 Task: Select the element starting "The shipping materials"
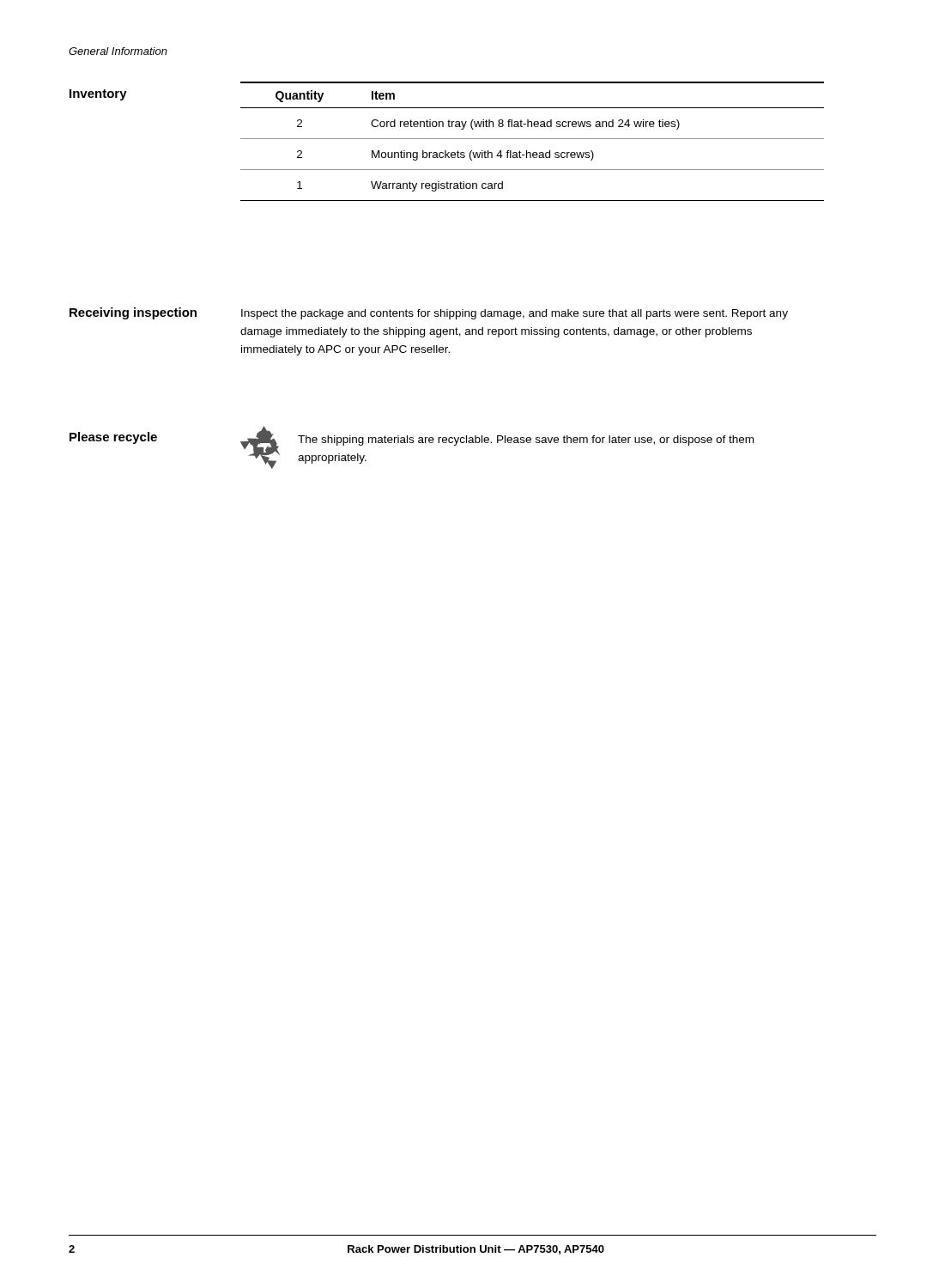point(526,448)
